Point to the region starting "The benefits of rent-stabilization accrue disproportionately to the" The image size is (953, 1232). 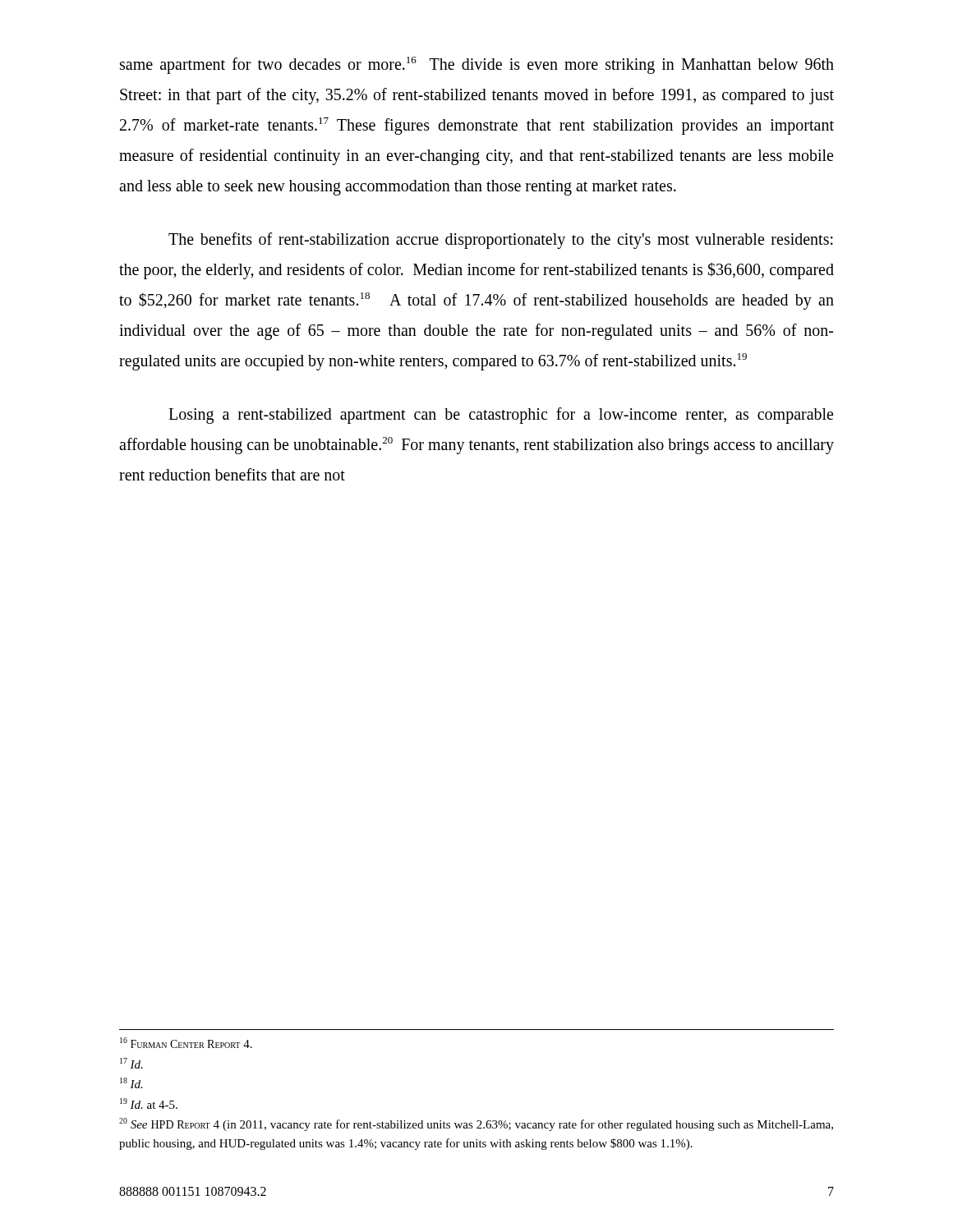click(x=476, y=300)
